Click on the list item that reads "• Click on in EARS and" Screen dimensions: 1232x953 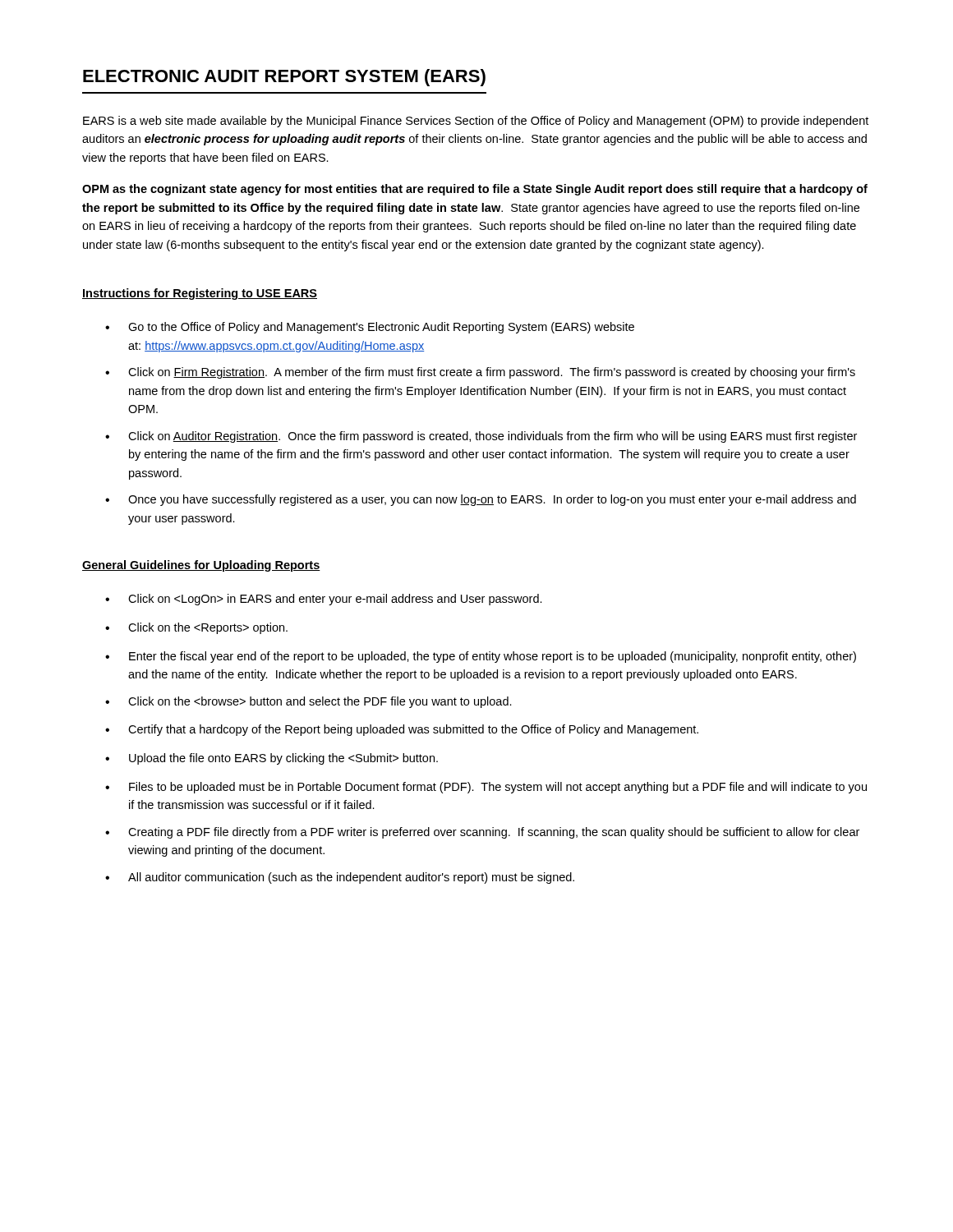tap(488, 600)
